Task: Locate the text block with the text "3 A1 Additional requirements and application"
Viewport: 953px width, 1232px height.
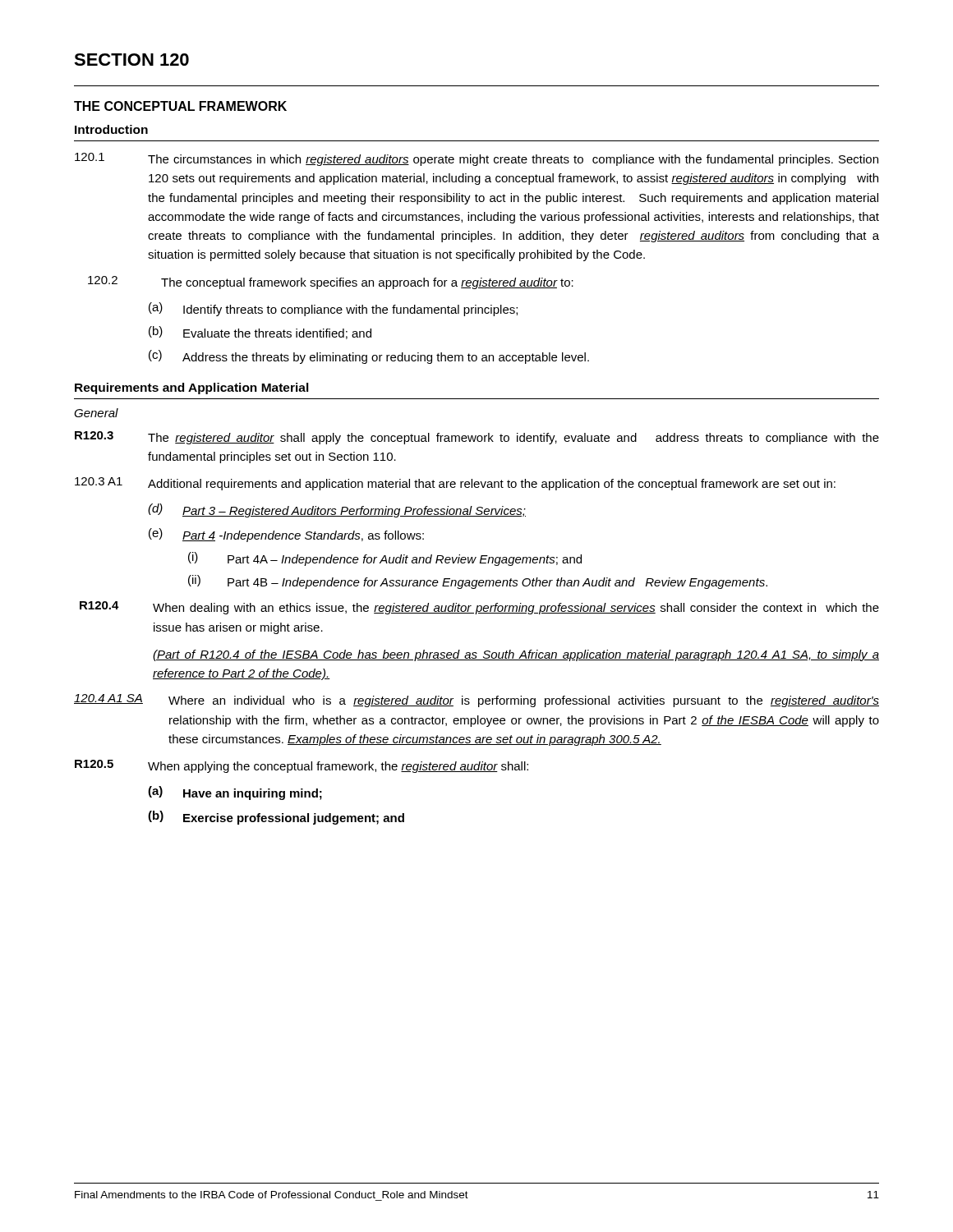Action: coord(476,483)
